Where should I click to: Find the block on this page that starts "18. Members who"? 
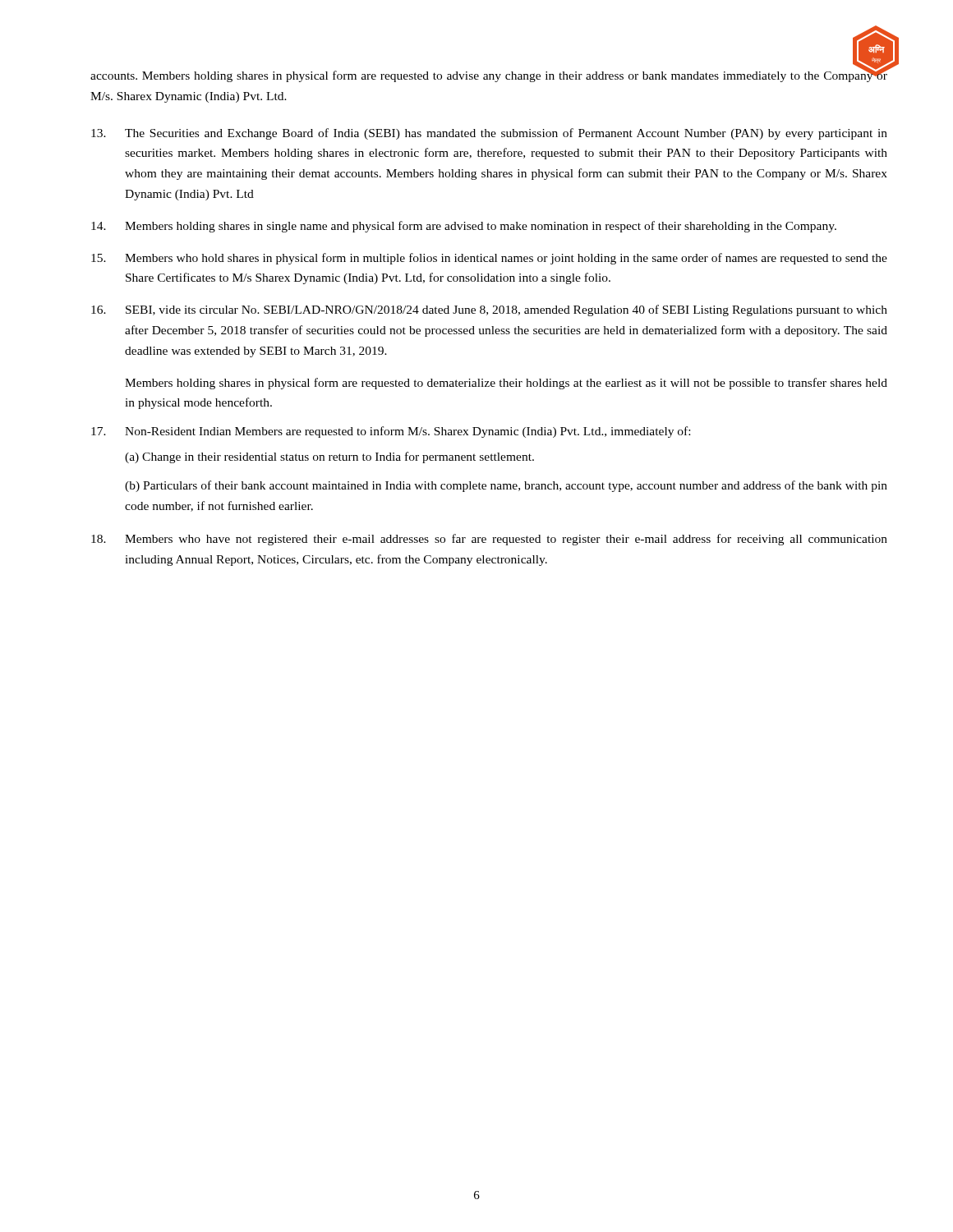[489, 550]
